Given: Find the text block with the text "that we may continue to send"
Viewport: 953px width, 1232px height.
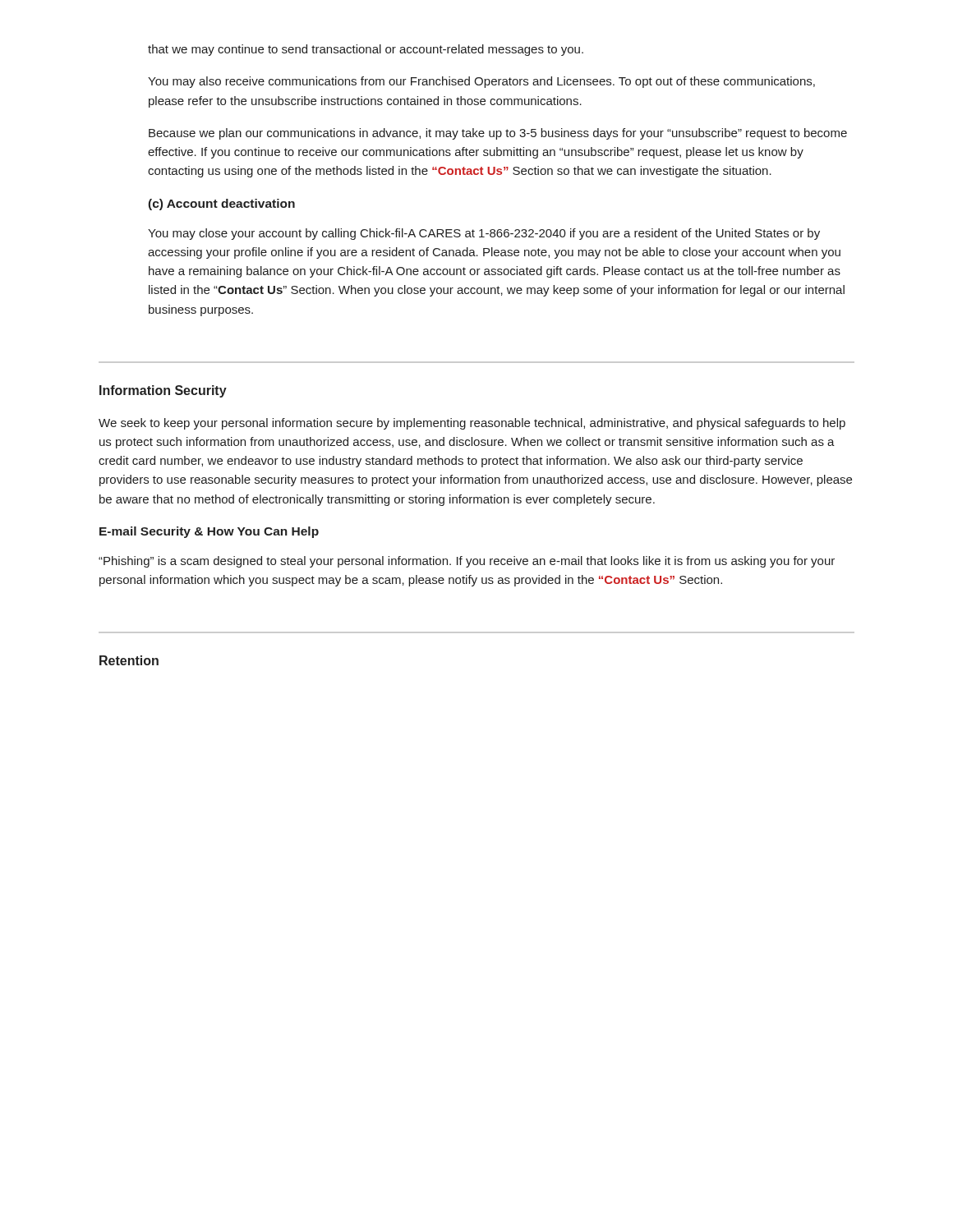Looking at the screenshot, I should tap(501, 49).
